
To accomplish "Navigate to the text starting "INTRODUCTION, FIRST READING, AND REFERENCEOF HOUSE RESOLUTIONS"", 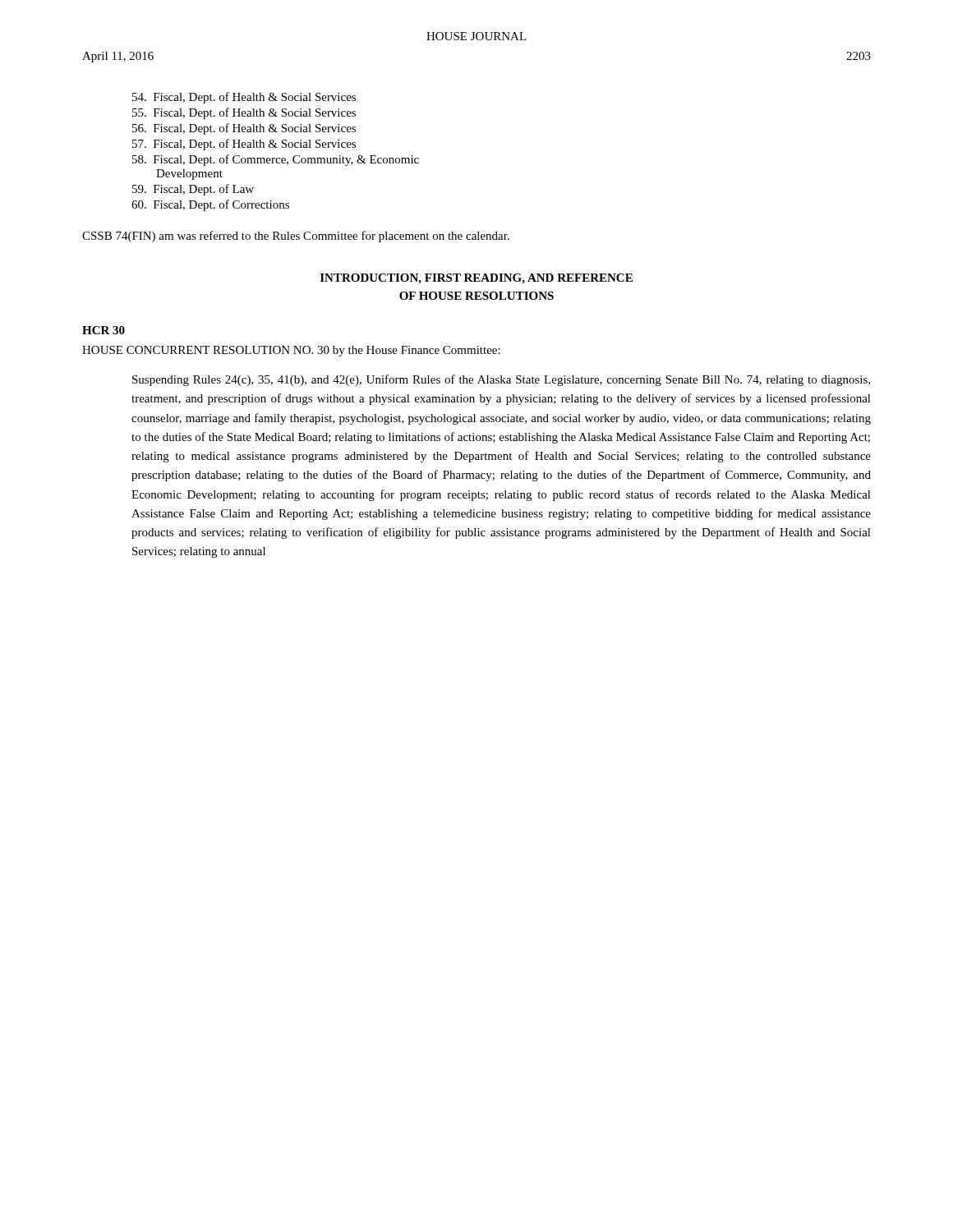I will pos(476,286).
